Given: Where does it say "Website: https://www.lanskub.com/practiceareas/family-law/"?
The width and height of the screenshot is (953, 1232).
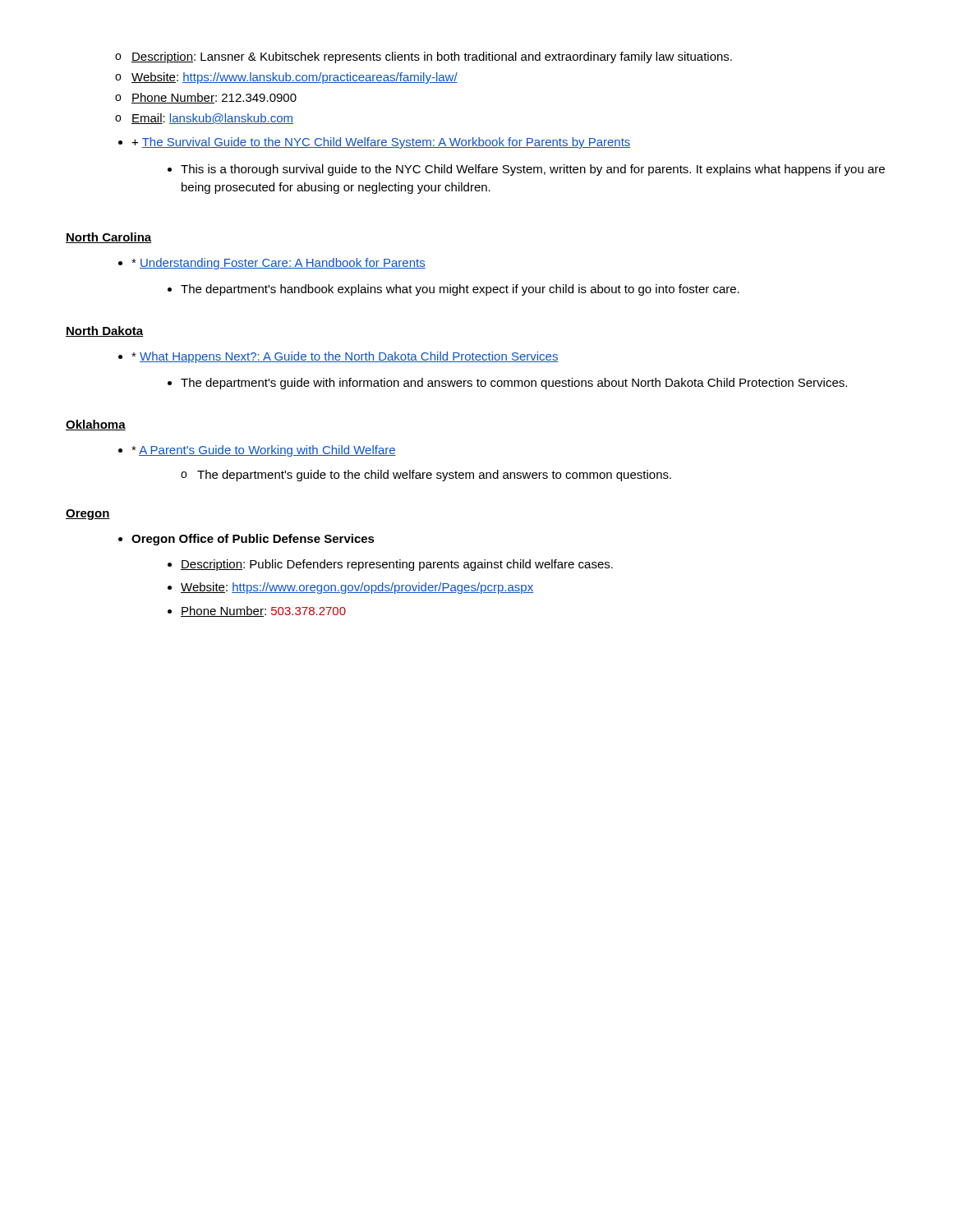Looking at the screenshot, I should click(x=286, y=78).
